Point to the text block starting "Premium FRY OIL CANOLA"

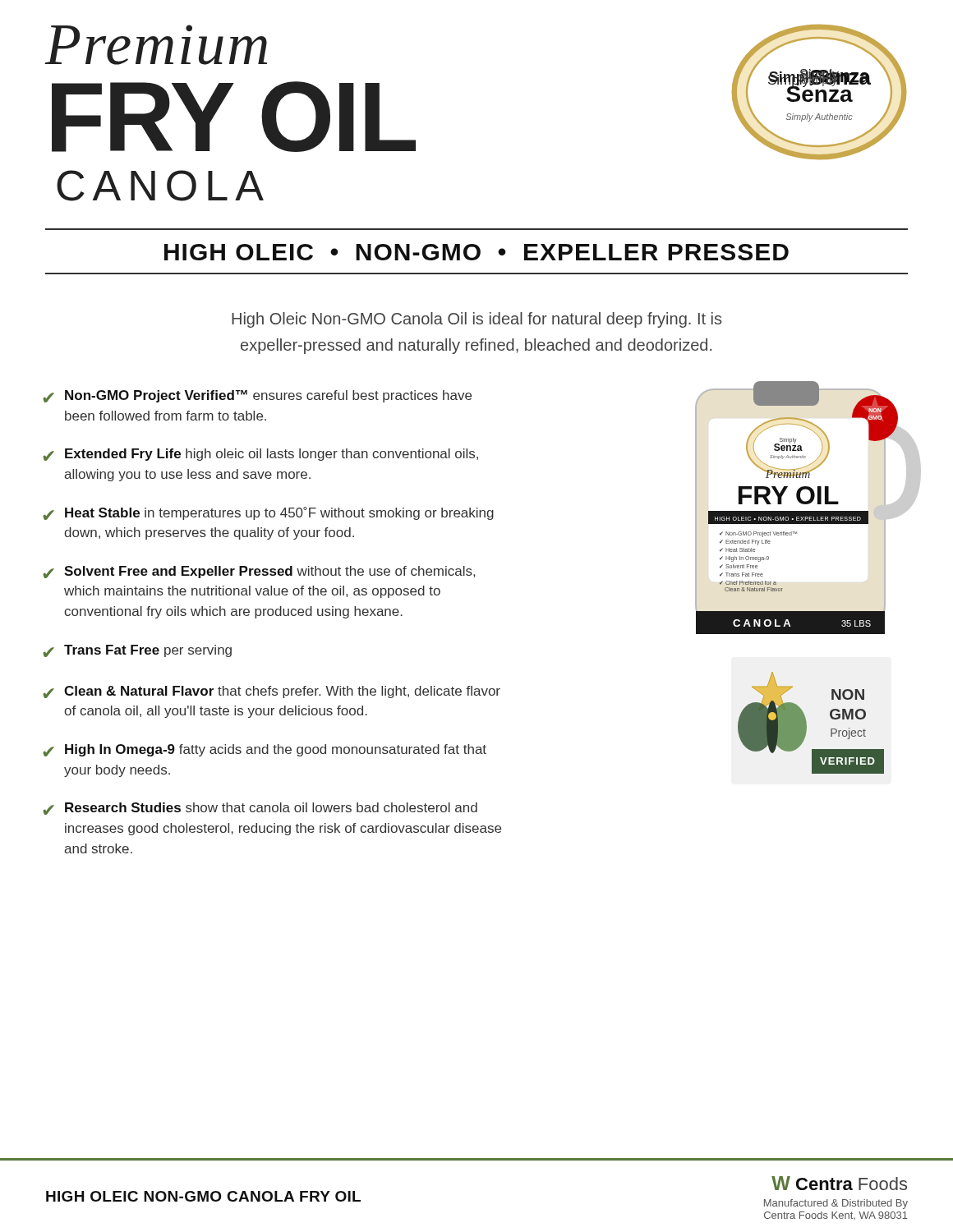[x=231, y=112]
